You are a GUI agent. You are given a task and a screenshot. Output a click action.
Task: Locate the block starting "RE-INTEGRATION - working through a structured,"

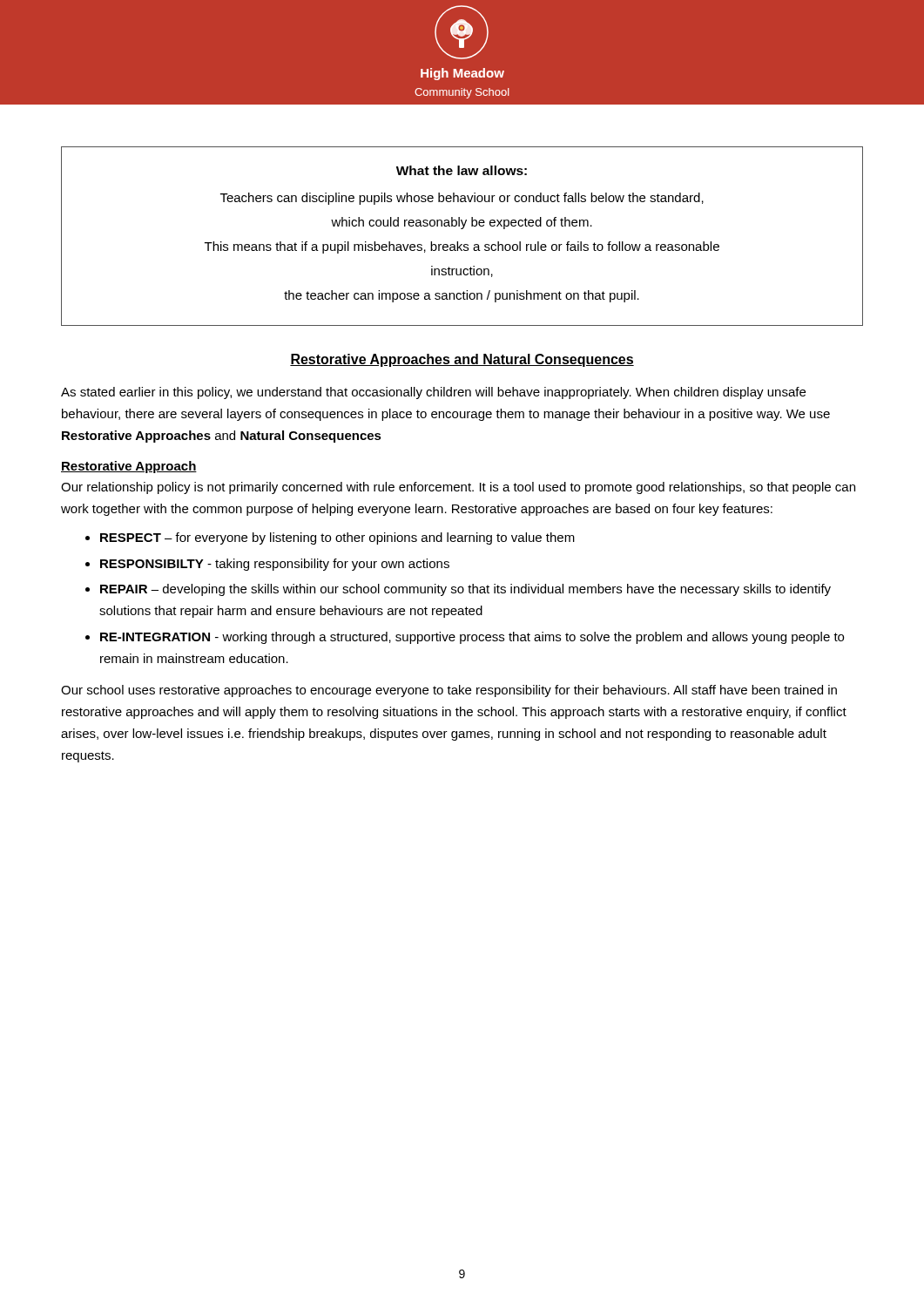coord(472,647)
